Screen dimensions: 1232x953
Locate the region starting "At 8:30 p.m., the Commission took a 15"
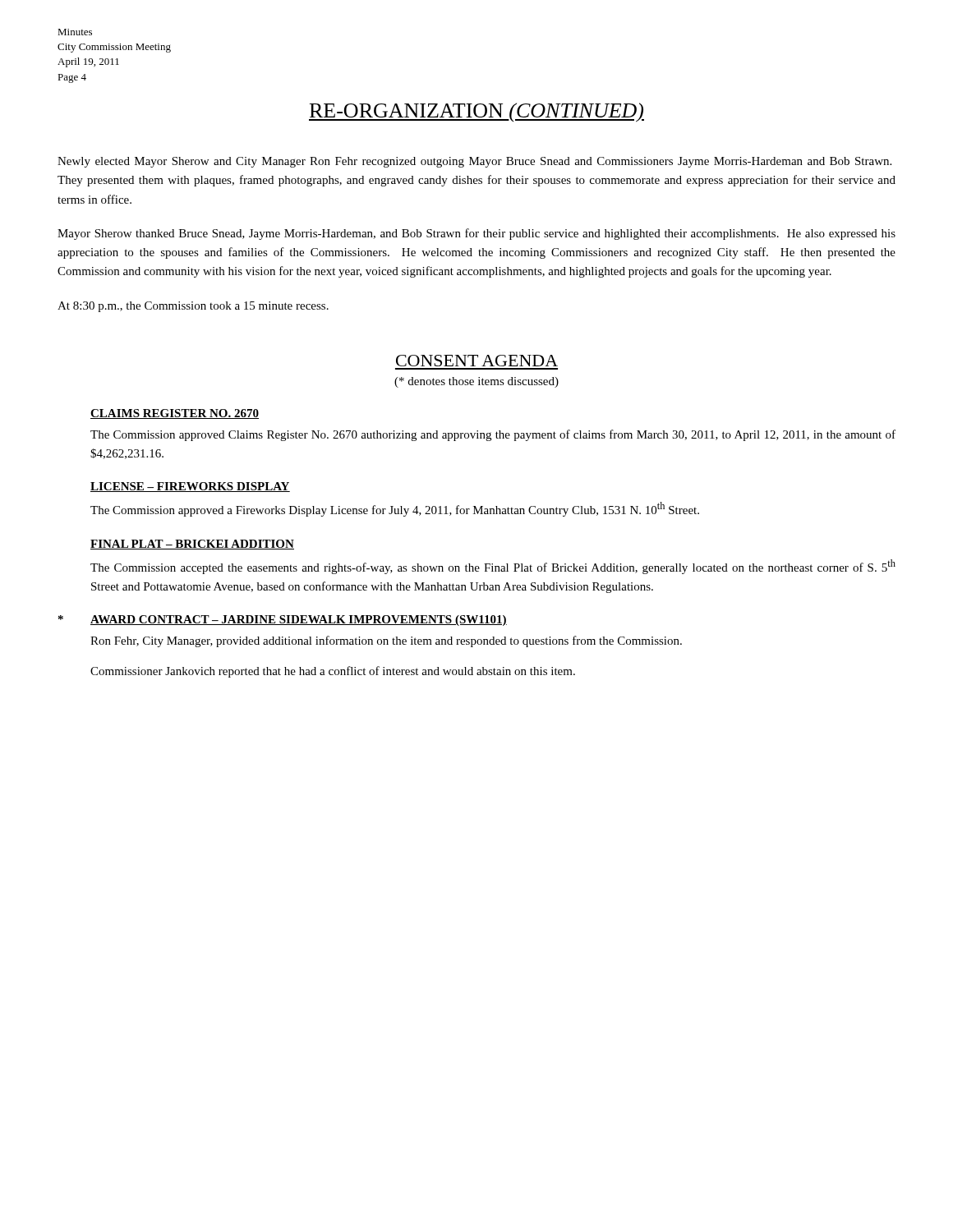tap(193, 305)
